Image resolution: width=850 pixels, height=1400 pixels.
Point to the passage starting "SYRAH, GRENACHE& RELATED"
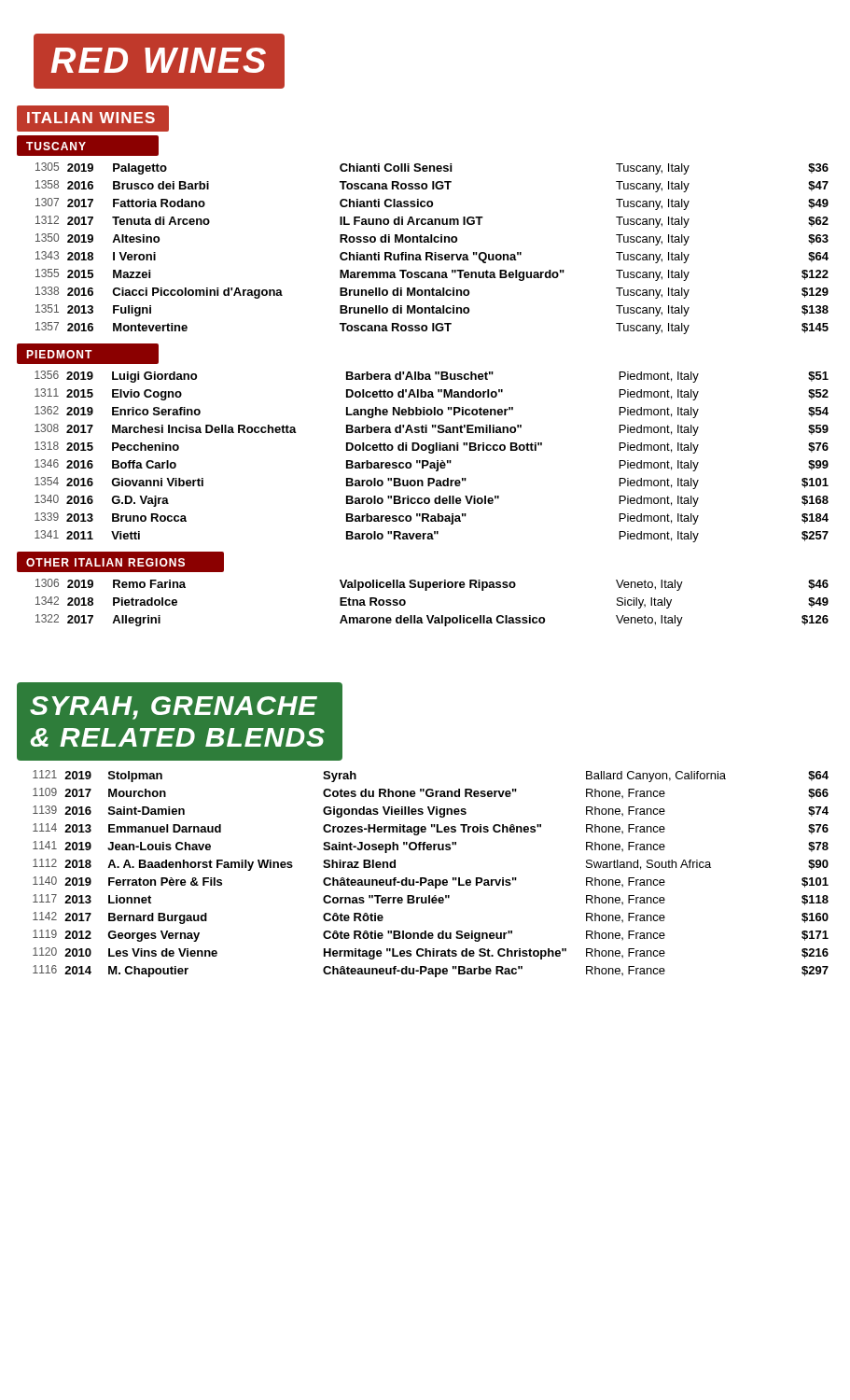(x=180, y=721)
